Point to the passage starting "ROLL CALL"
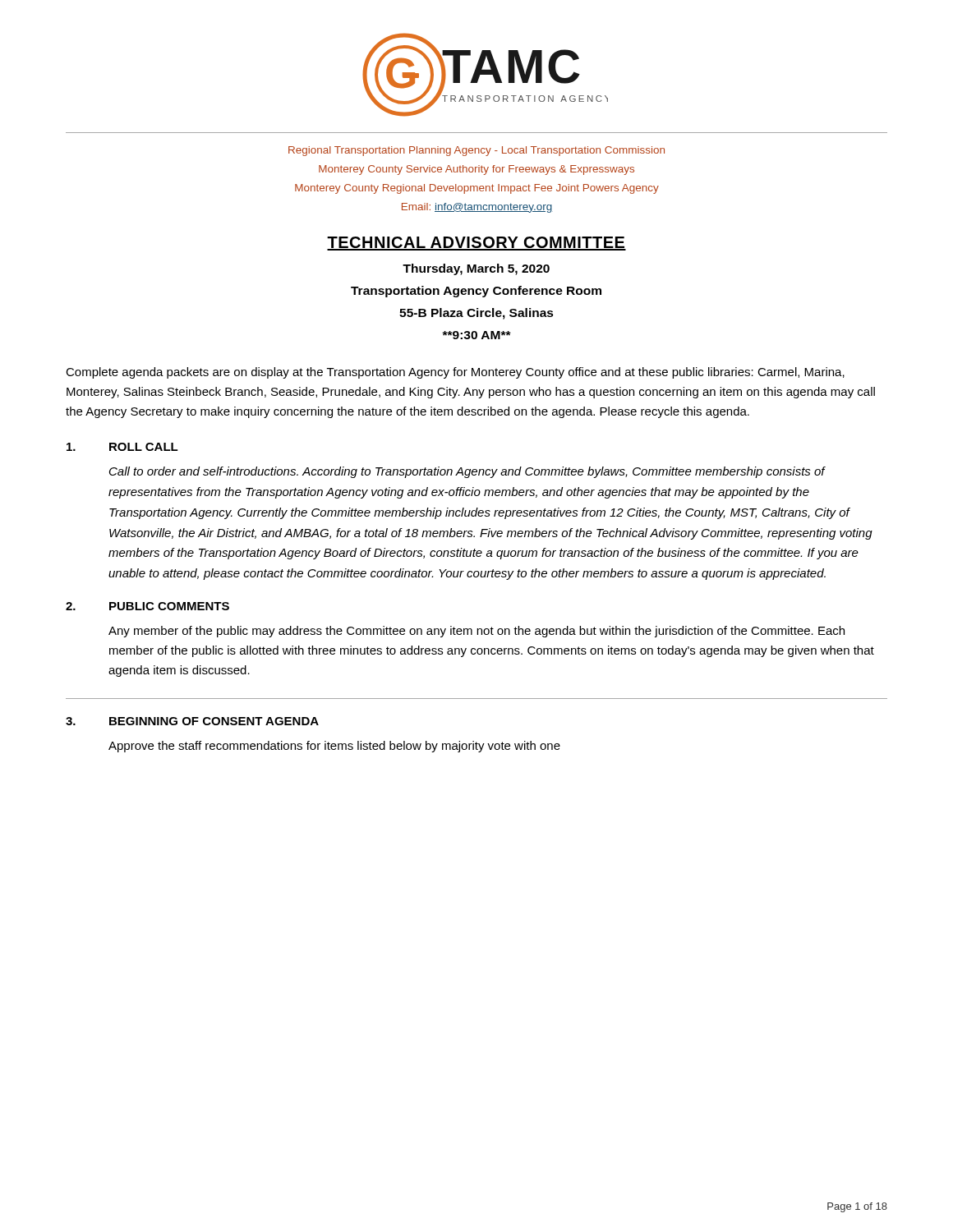The height and width of the screenshot is (1232, 953). point(143,447)
